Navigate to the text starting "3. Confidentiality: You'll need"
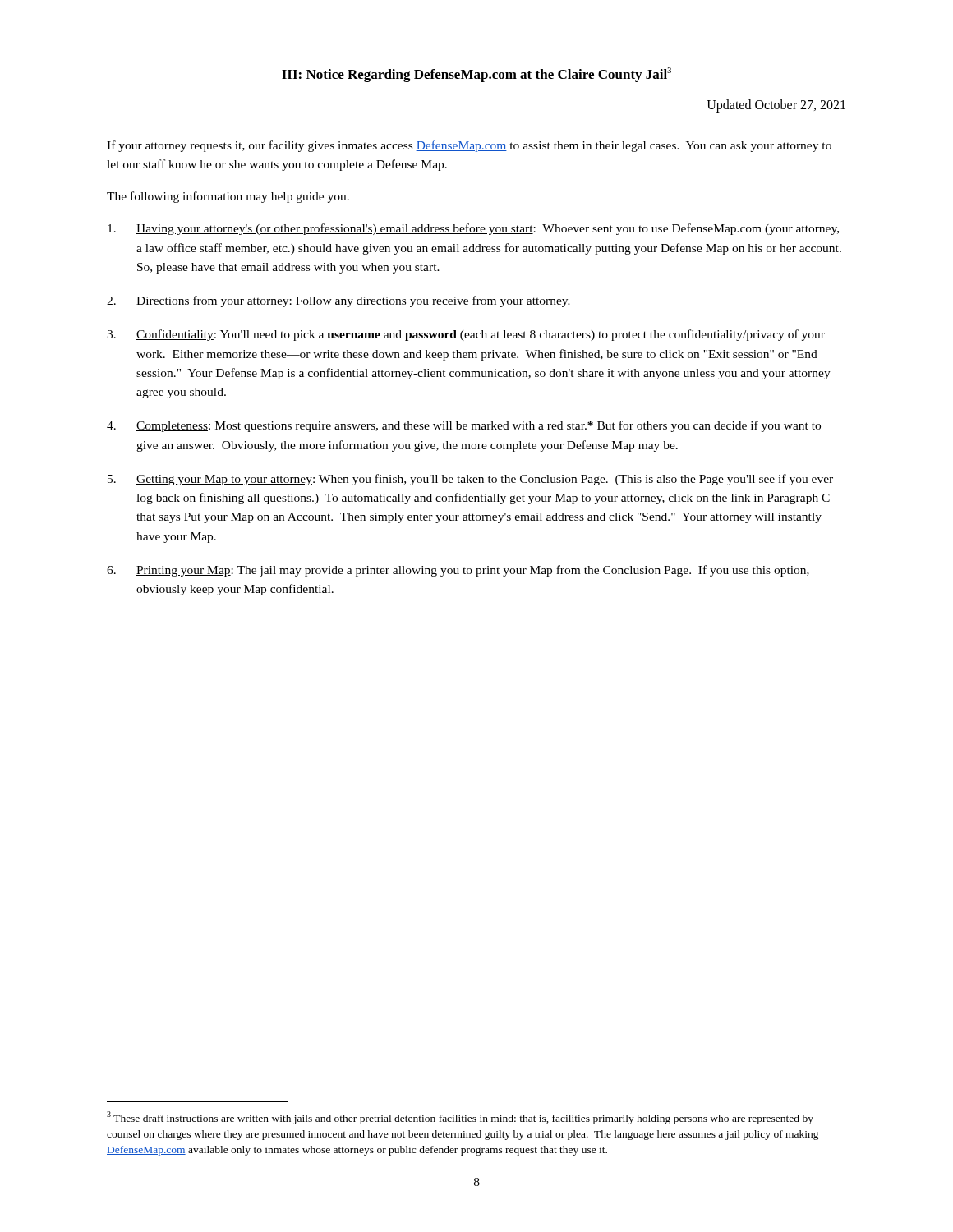 click(x=476, y=363)
